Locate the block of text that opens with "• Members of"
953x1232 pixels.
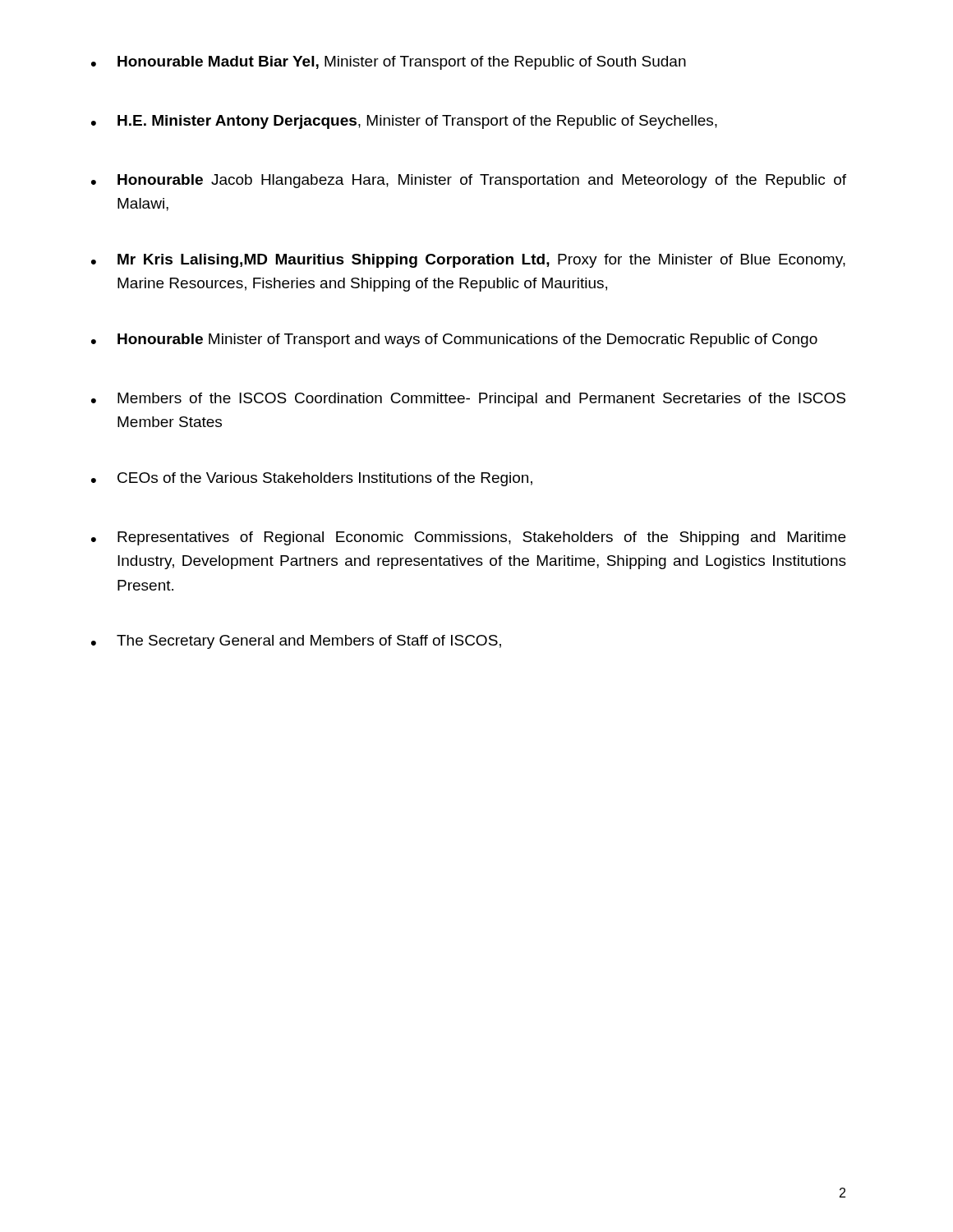coord(468,410)
